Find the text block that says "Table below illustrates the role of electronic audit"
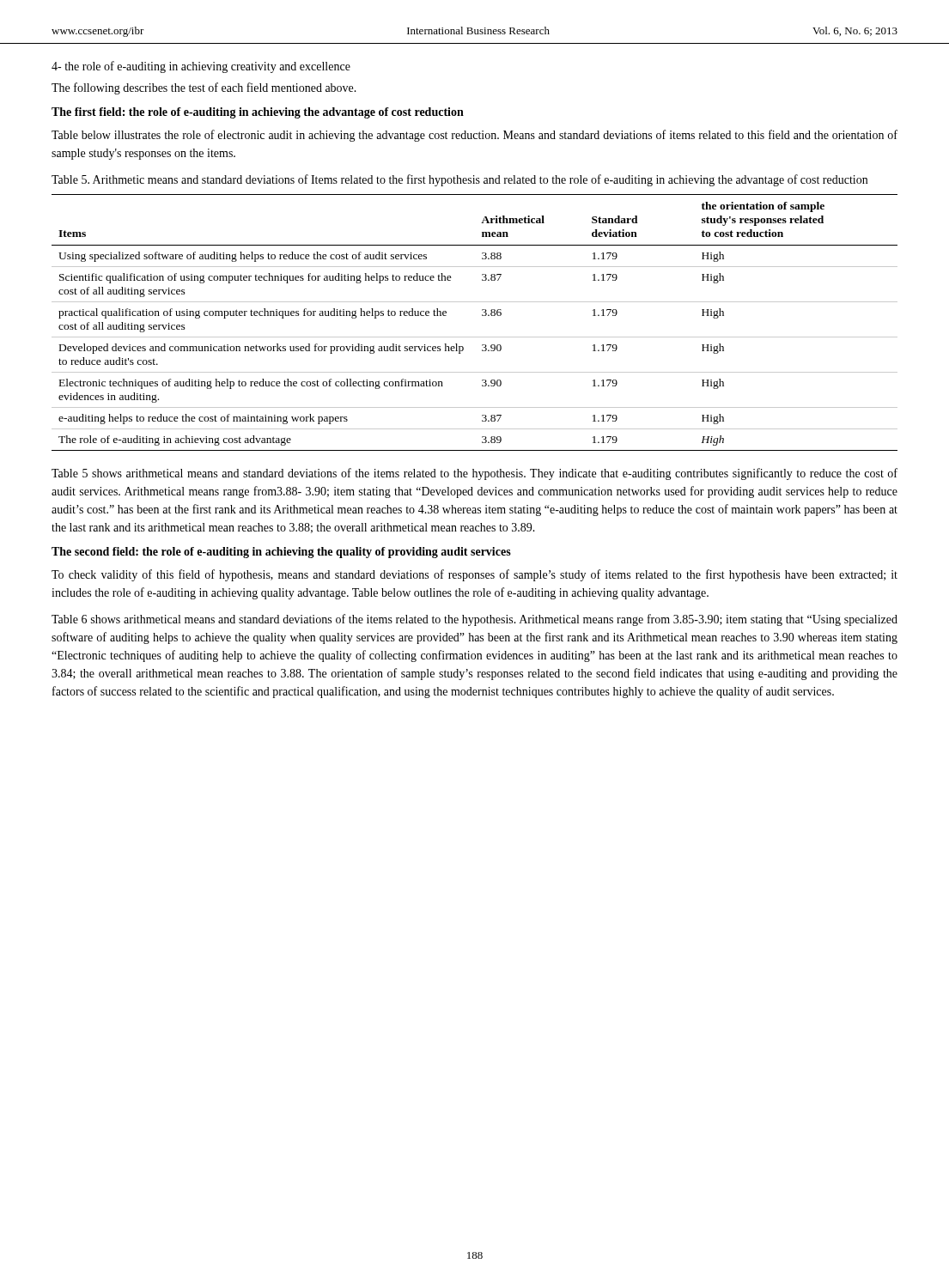Viewport: 949px width, 1288px height. click(474, 144)
